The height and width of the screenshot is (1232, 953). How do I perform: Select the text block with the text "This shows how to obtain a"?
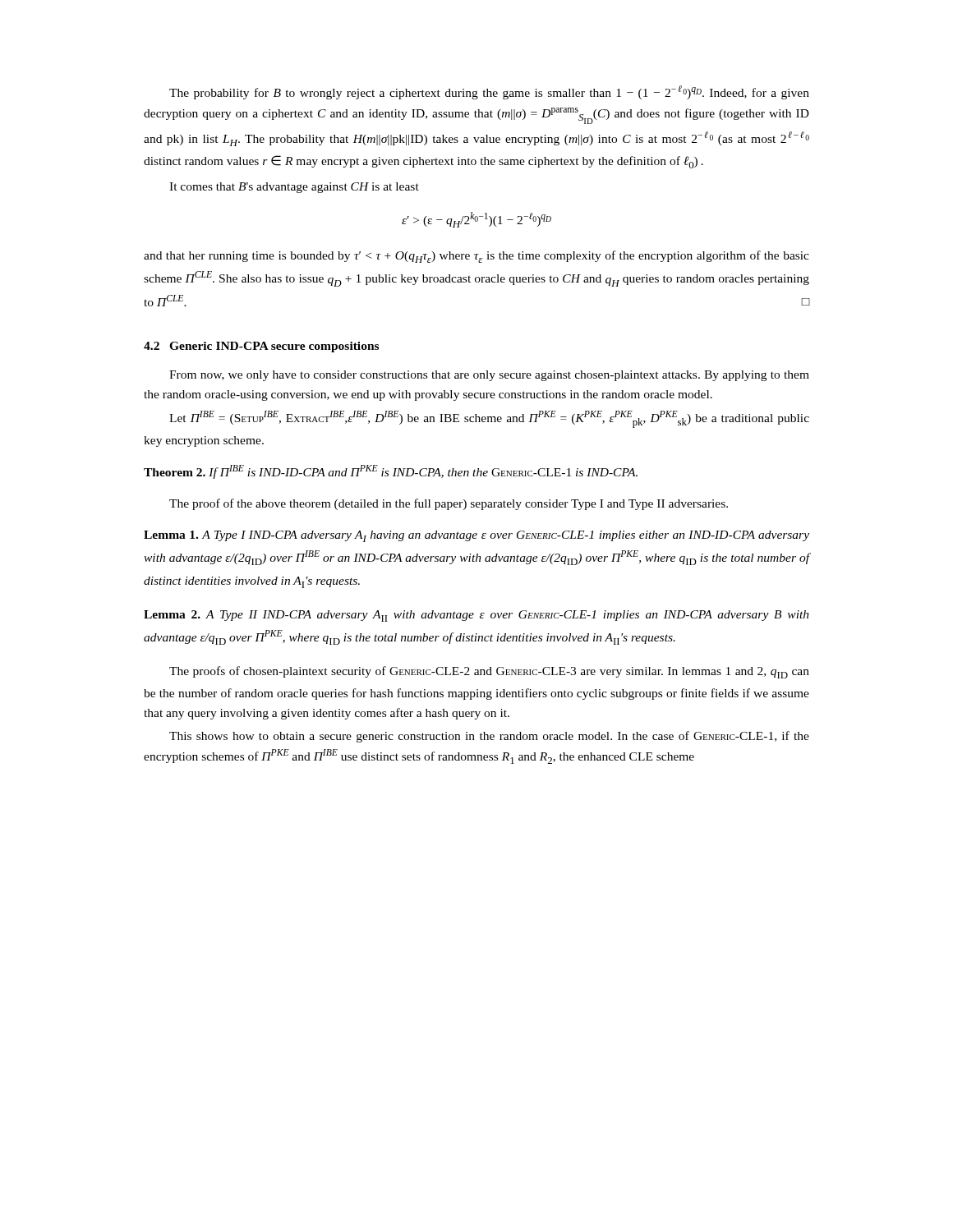(476, 748)
